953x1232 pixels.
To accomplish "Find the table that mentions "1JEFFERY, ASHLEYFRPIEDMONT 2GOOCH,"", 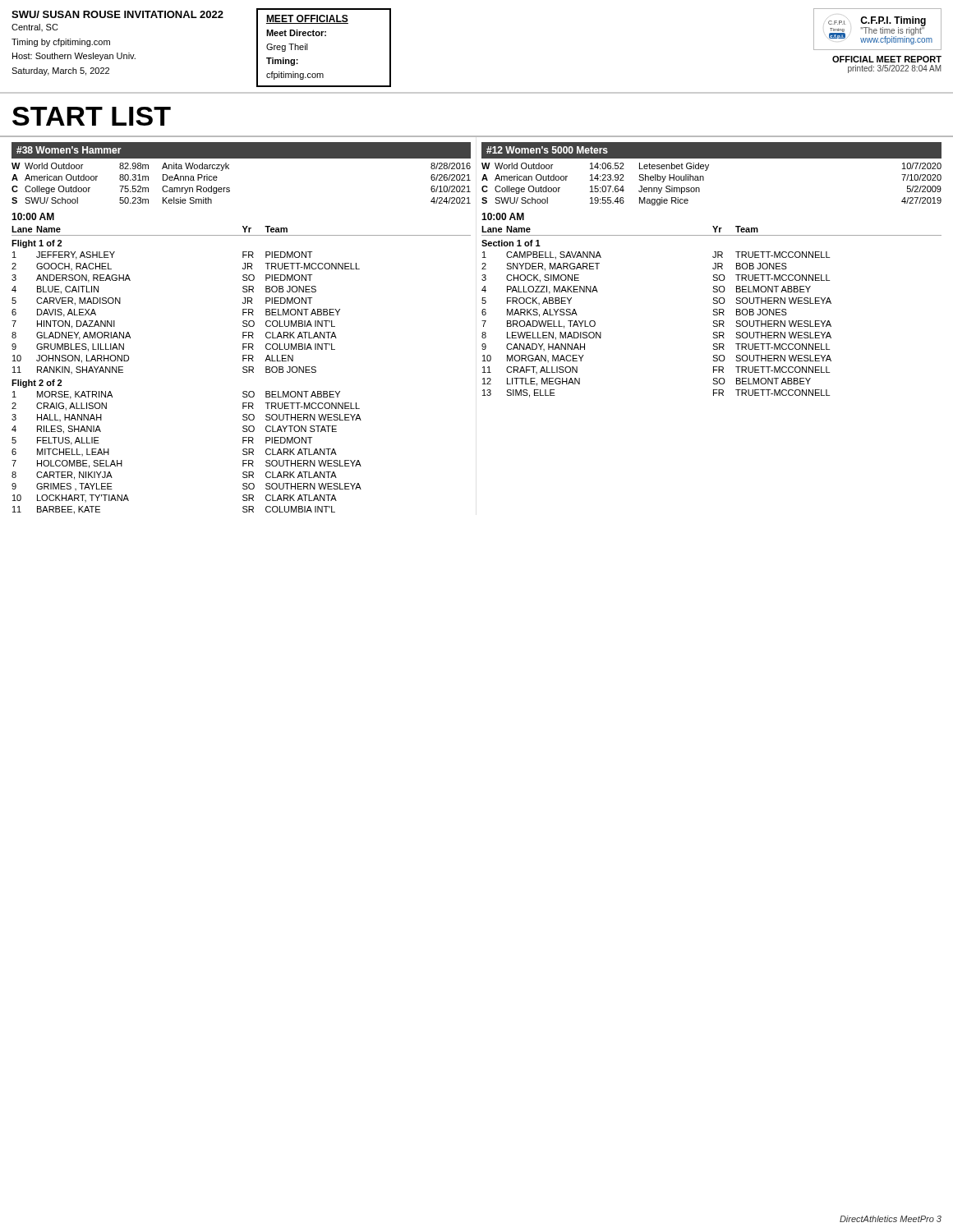I will tap(241, 312).
